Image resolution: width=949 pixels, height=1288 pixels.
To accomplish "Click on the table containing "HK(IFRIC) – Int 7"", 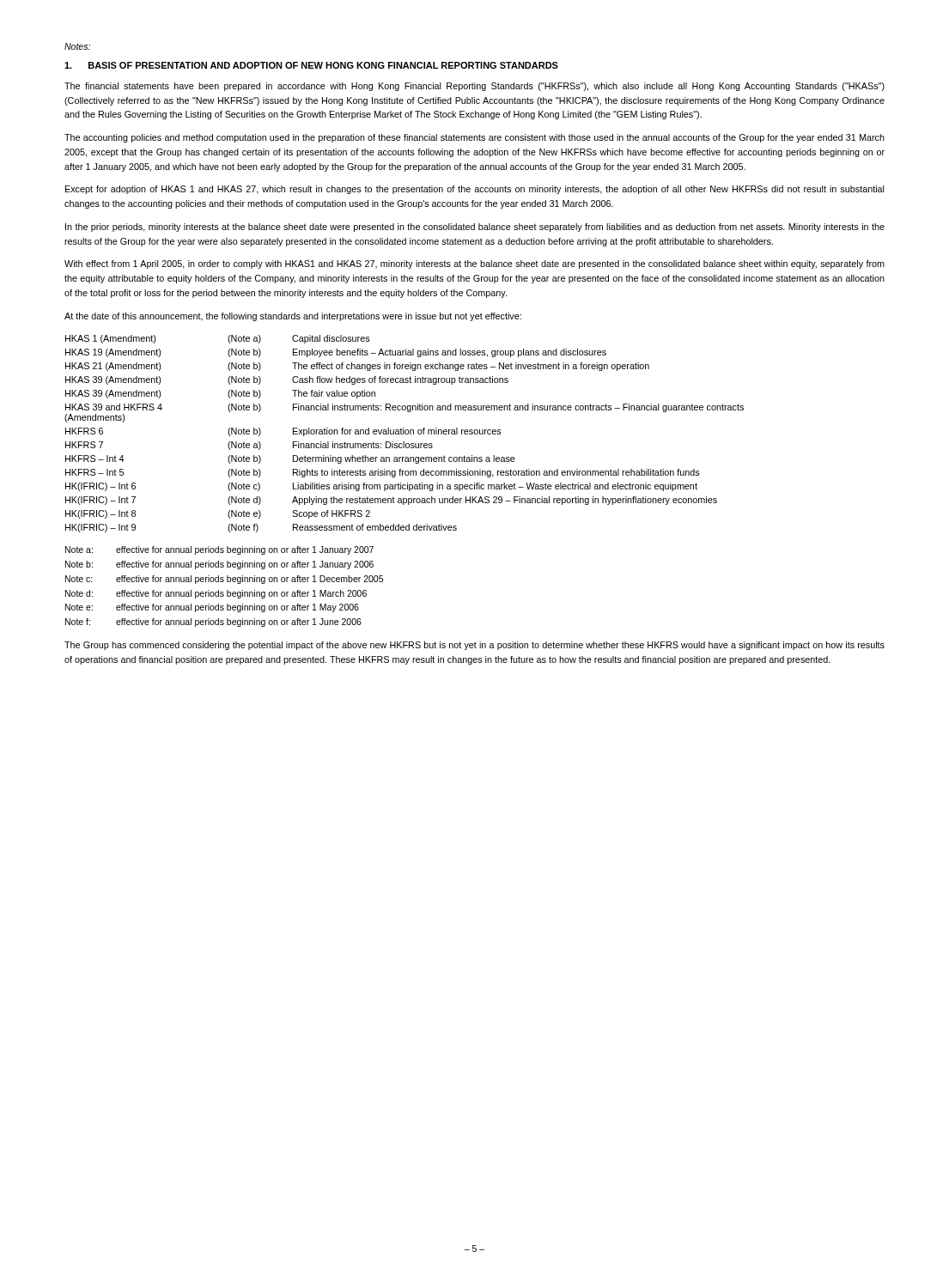I will tap(474, 433).
